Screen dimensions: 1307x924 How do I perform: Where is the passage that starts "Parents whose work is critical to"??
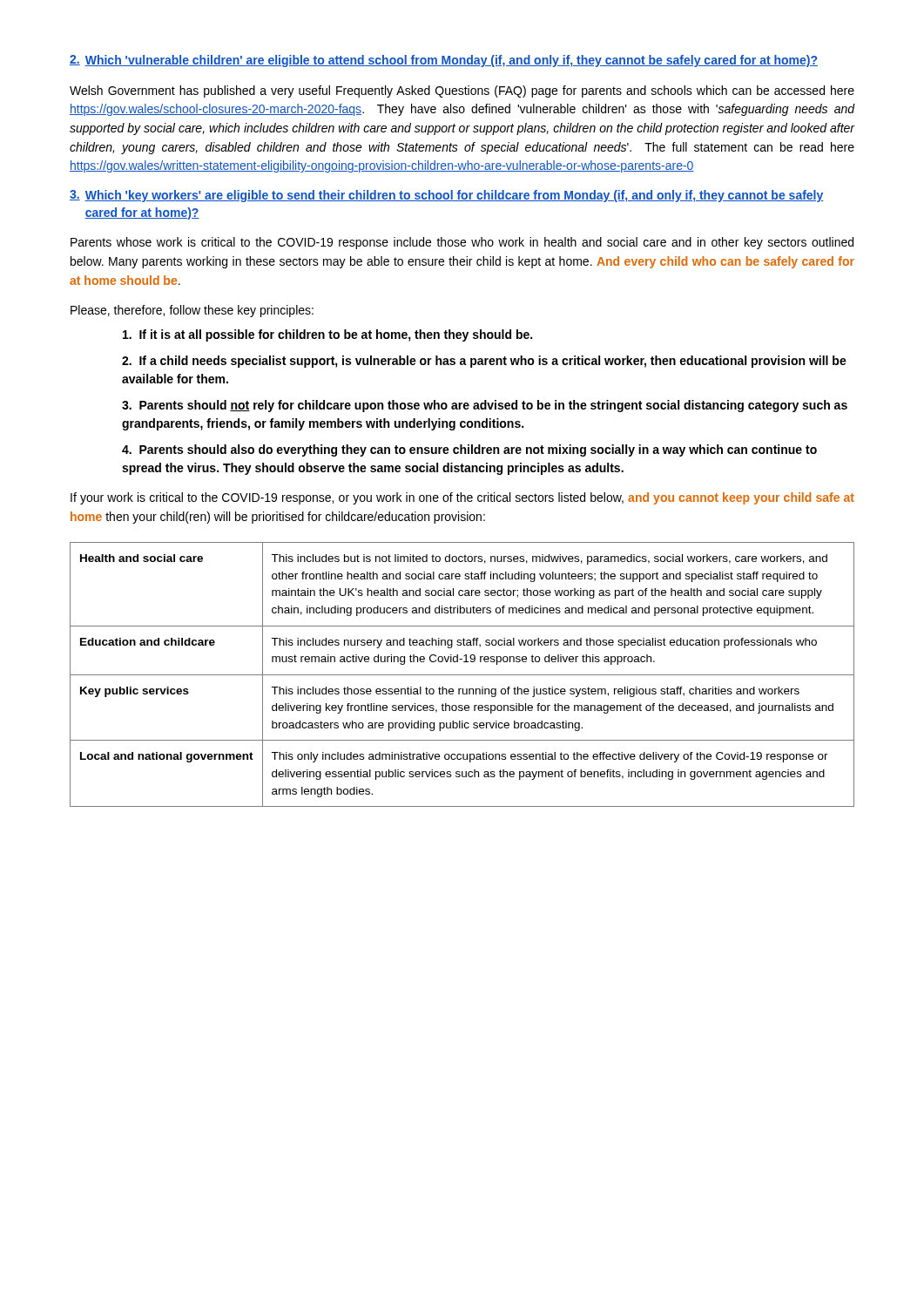(x=462, y=261)
